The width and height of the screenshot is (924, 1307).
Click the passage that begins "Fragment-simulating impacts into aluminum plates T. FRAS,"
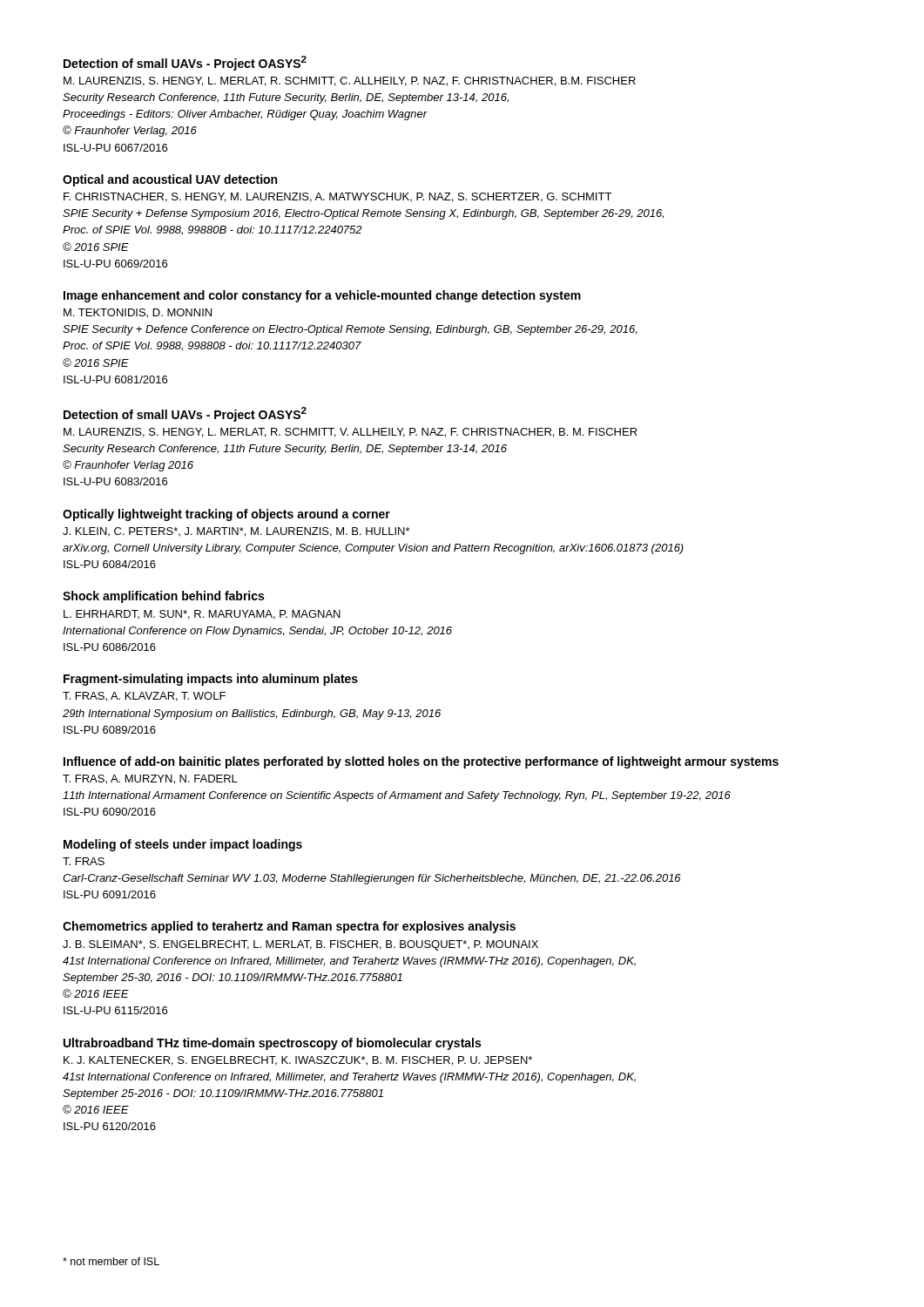tap(211, 680)
